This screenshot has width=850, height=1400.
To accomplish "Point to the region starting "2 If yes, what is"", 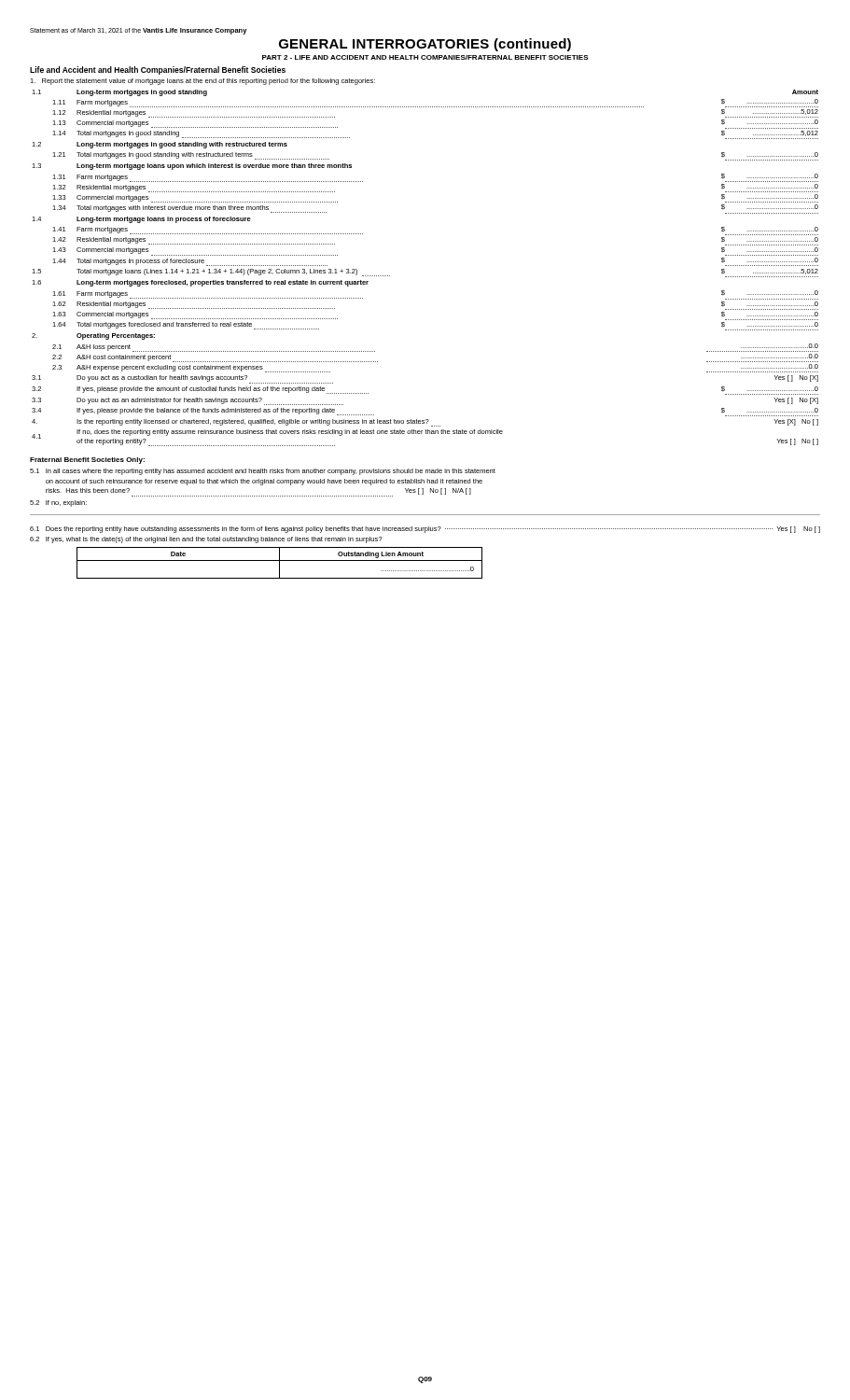I will (x=206, y=539).
